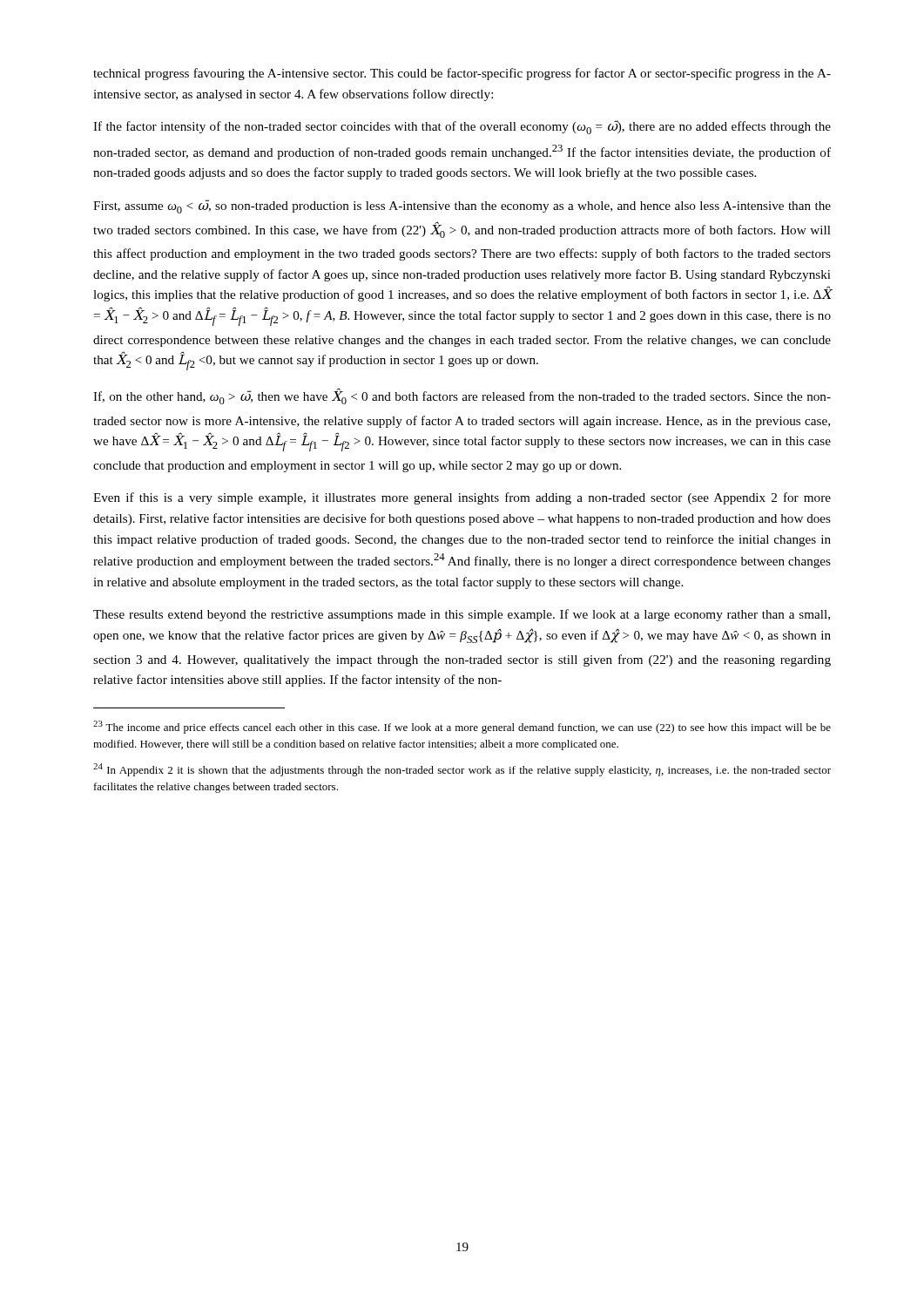Image resolution: width=924 pixels, height=1307 pixels.
Task: Point to the element starting "These results extend beyond the"
Action: click(462, 647)
